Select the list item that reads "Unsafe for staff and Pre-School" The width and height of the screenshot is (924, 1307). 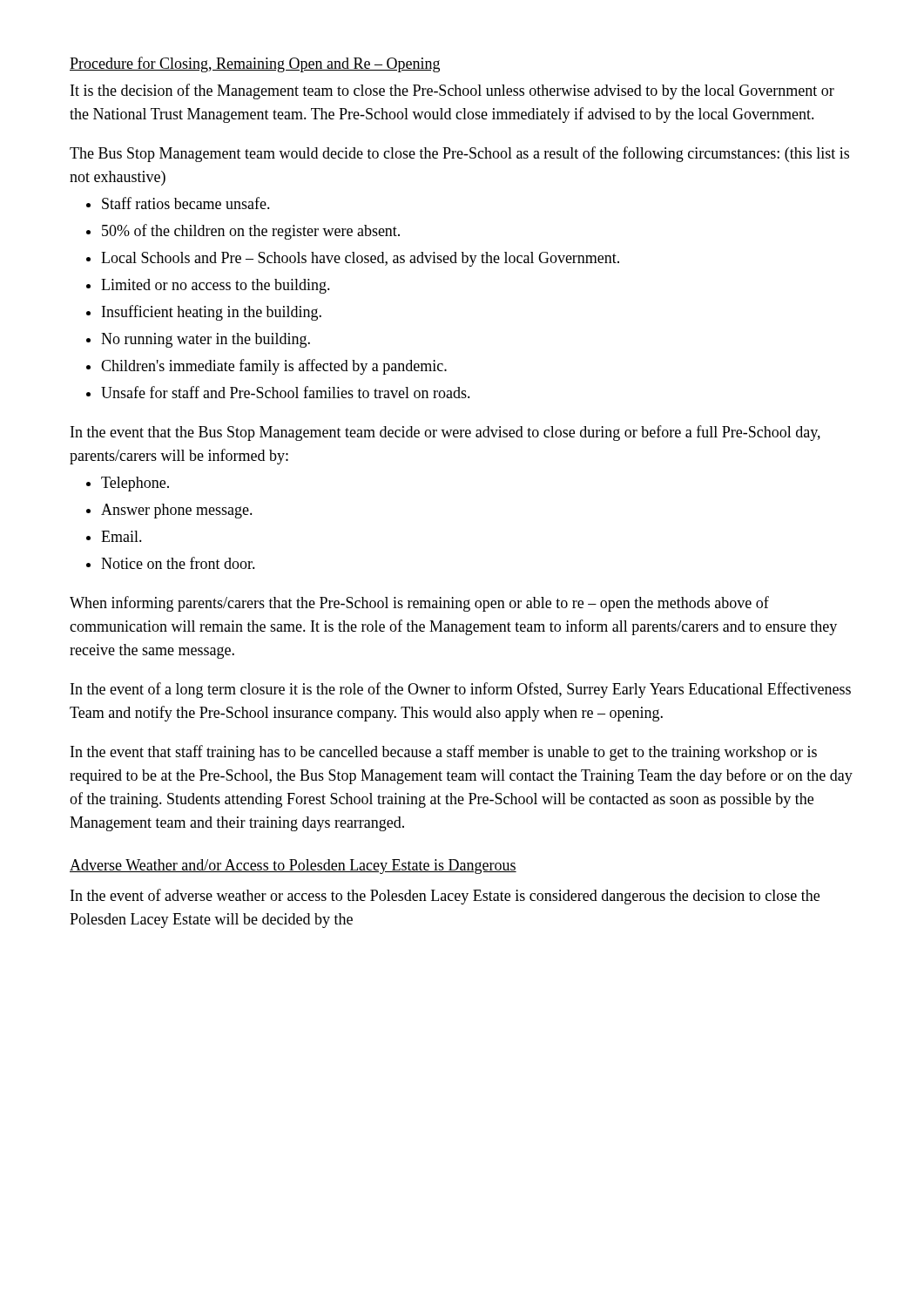286,393
